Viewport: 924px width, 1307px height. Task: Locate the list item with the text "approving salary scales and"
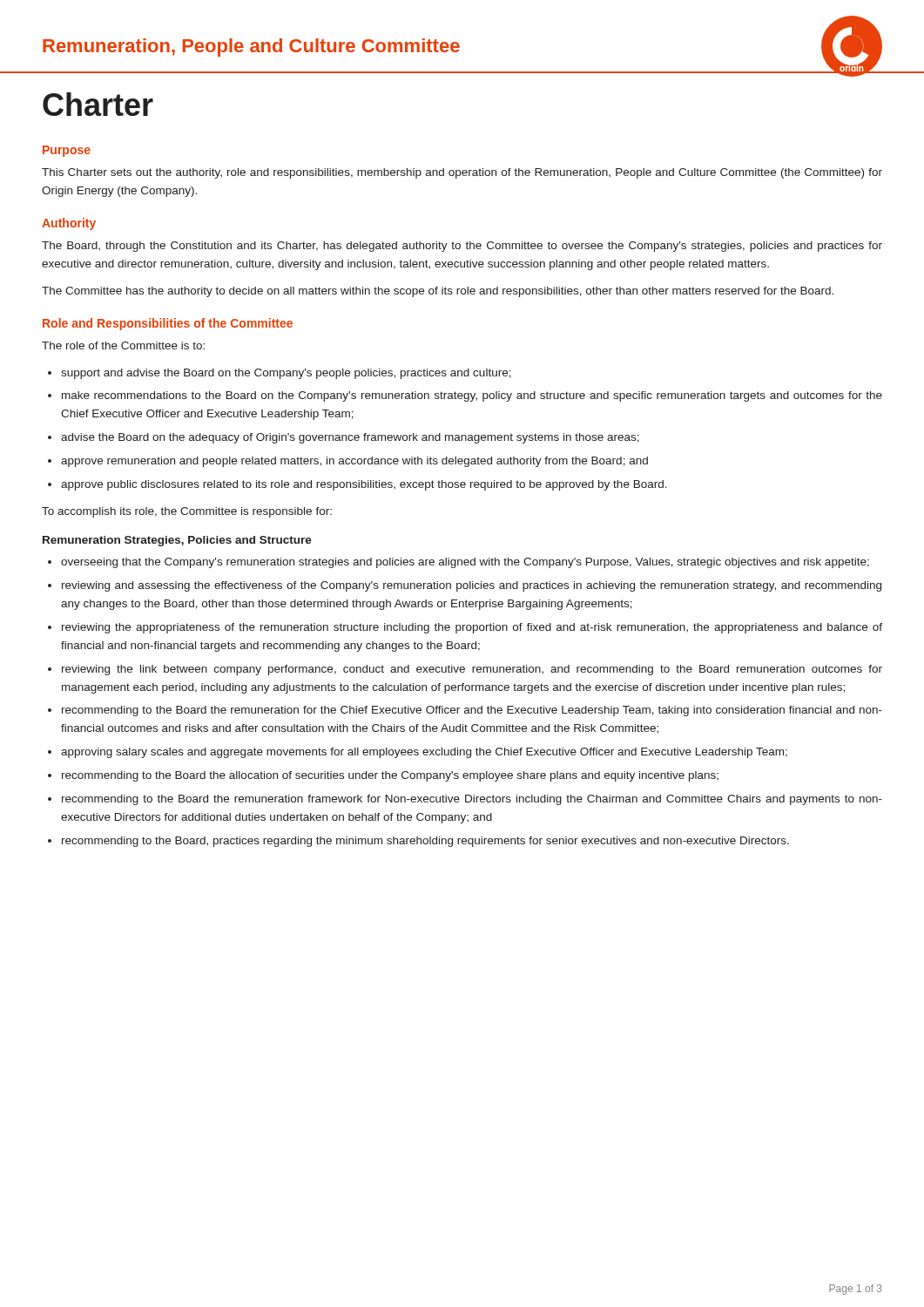click(x=424, y=752)
